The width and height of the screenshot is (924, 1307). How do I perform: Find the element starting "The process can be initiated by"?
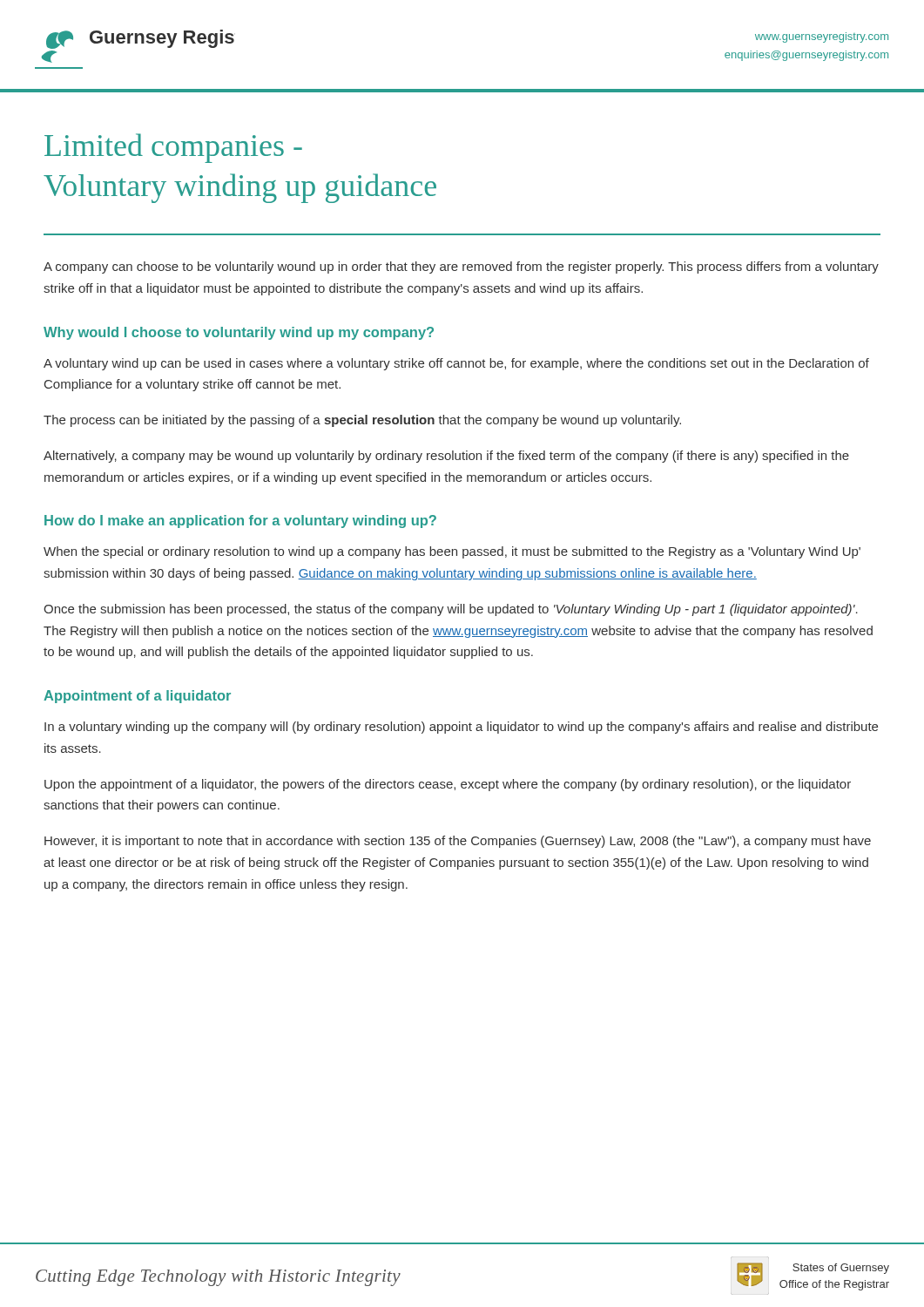click(363, 420)
